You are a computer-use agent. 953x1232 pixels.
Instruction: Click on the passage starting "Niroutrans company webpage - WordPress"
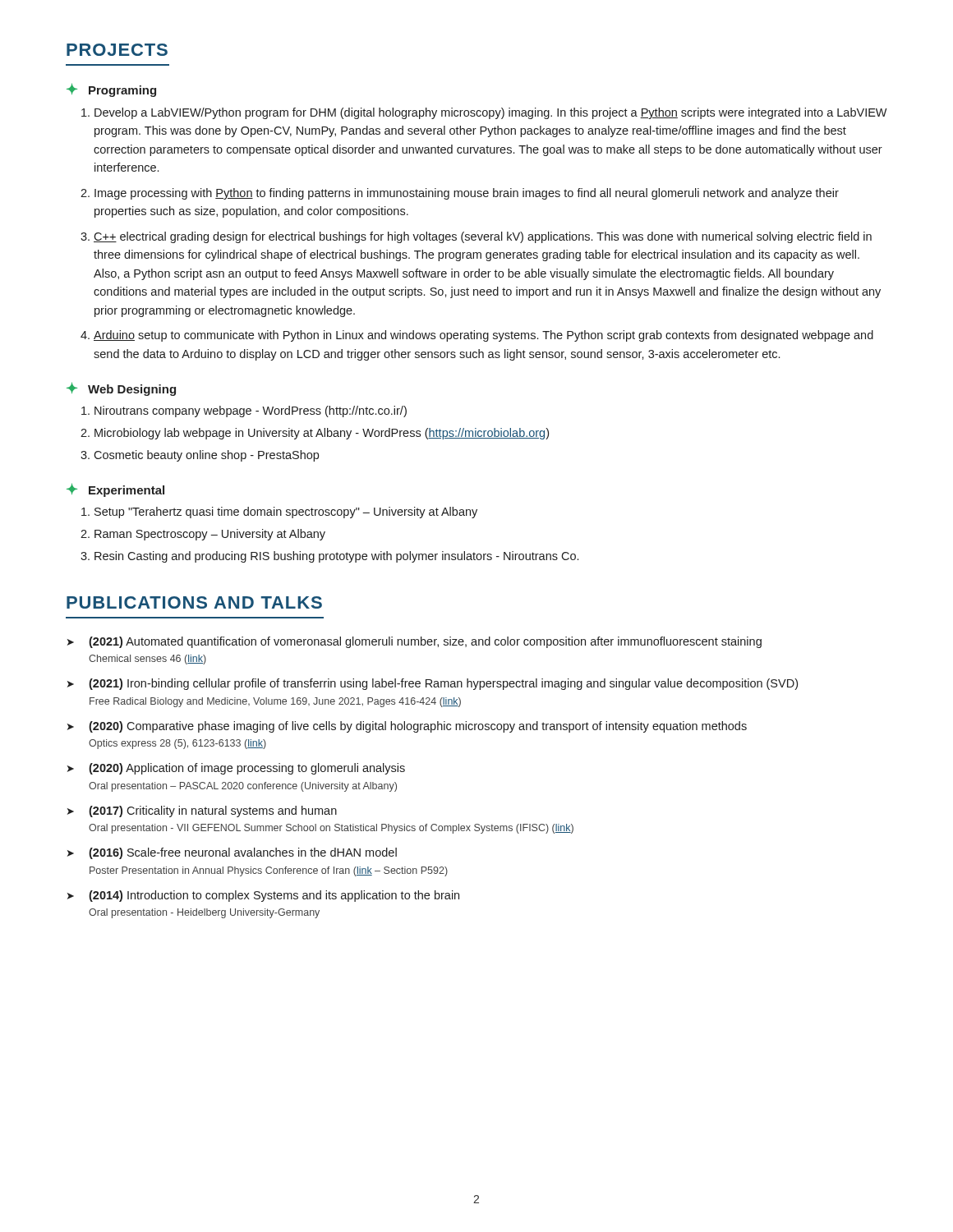(251, 411)
